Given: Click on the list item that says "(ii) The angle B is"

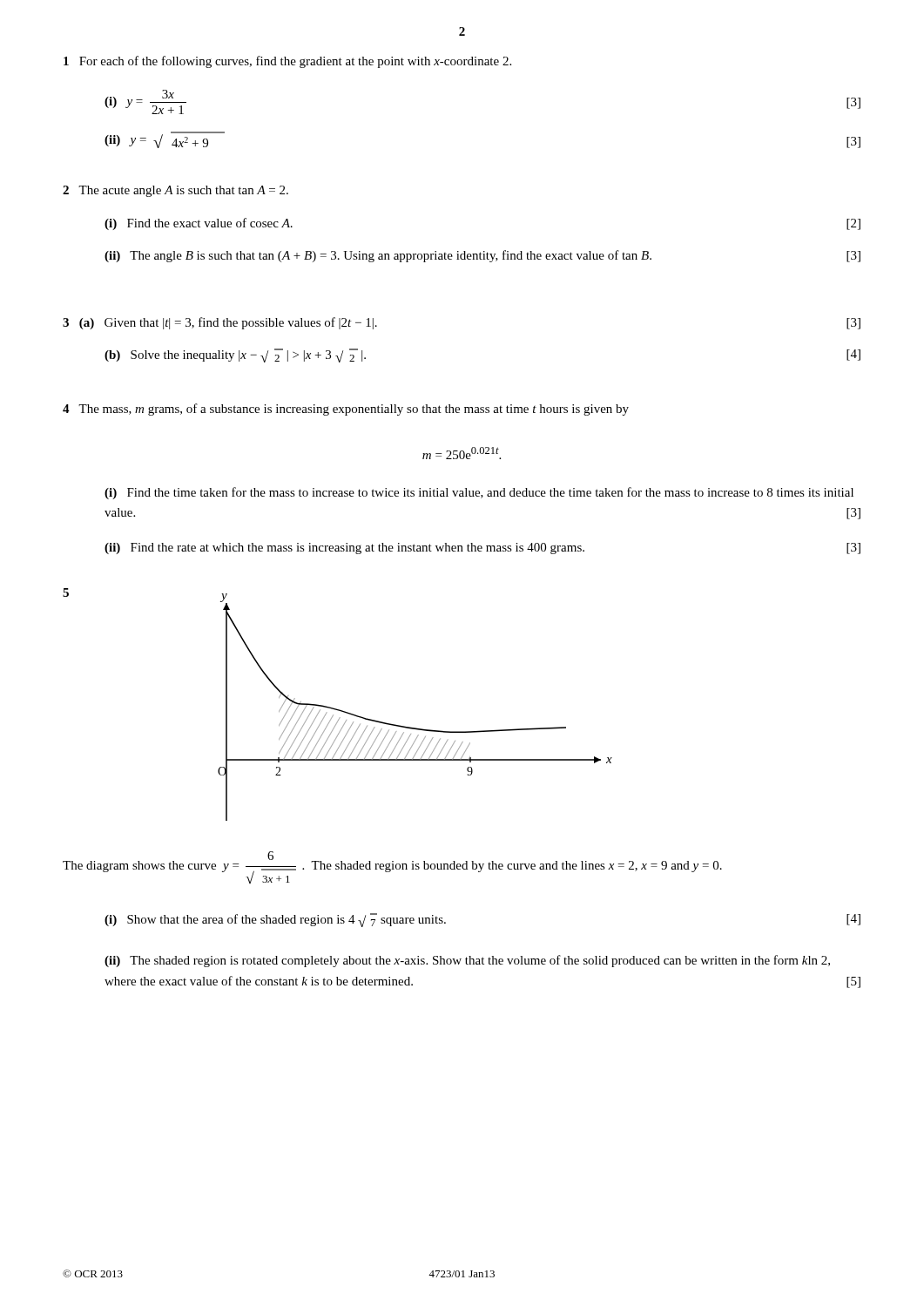Looking at the screenshot, I should (x=483, y=256).
